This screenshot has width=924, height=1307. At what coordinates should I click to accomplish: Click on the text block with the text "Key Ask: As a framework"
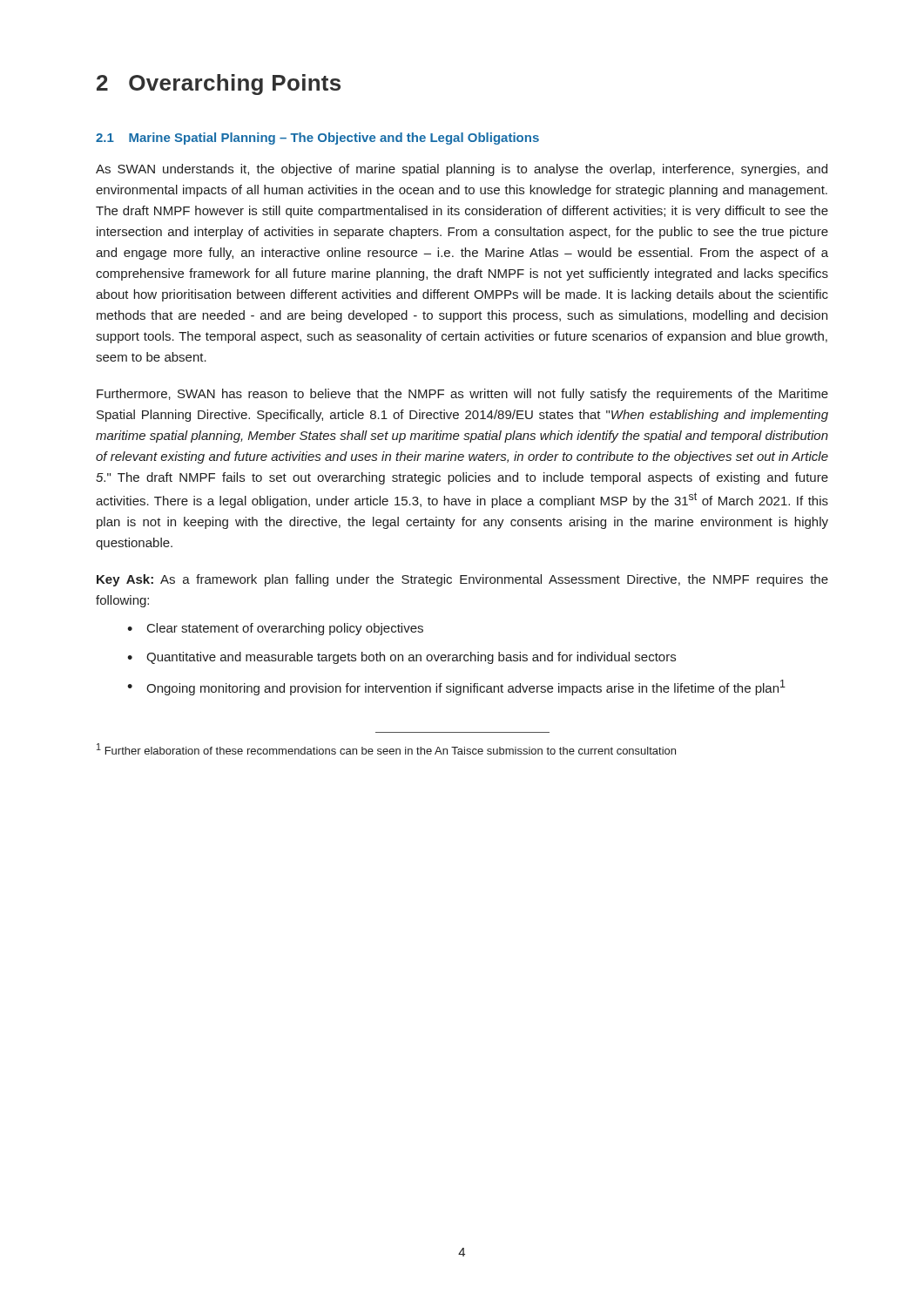pyautogui.click(x=462, y=589)
